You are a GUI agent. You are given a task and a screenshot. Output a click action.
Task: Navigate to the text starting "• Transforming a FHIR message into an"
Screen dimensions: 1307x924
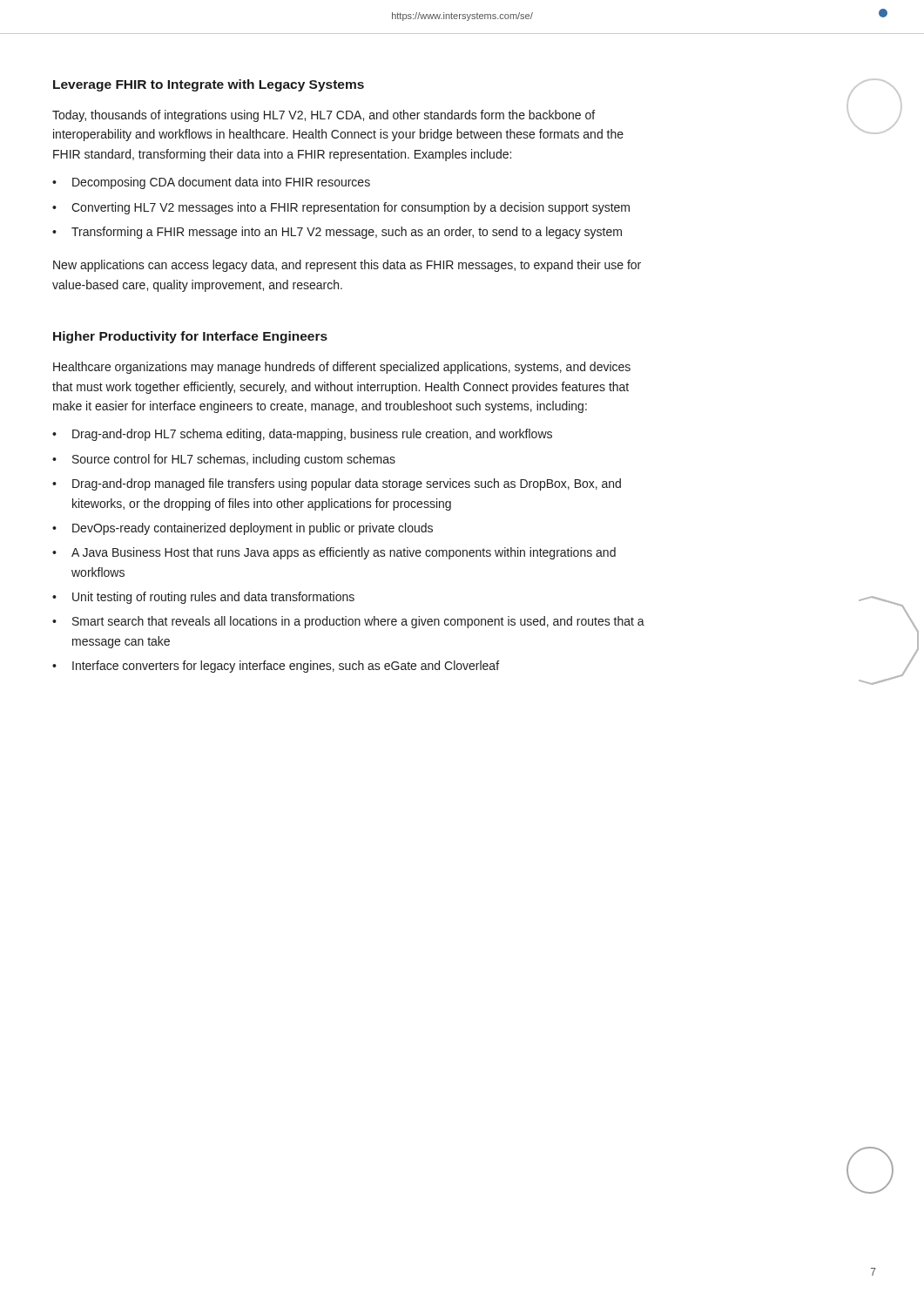[x=348, y=232]
